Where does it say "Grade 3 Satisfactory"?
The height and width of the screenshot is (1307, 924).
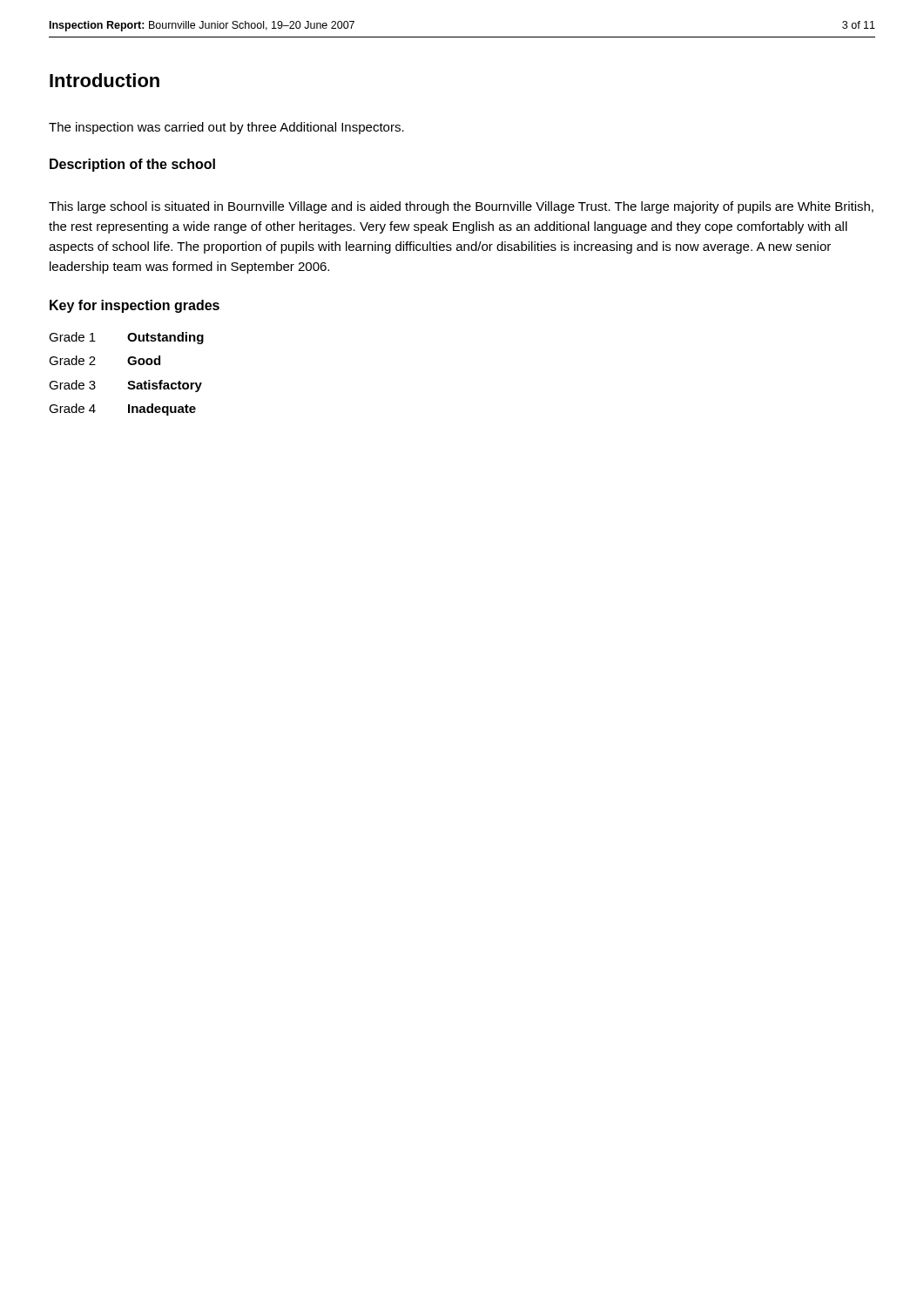point(125,385)
